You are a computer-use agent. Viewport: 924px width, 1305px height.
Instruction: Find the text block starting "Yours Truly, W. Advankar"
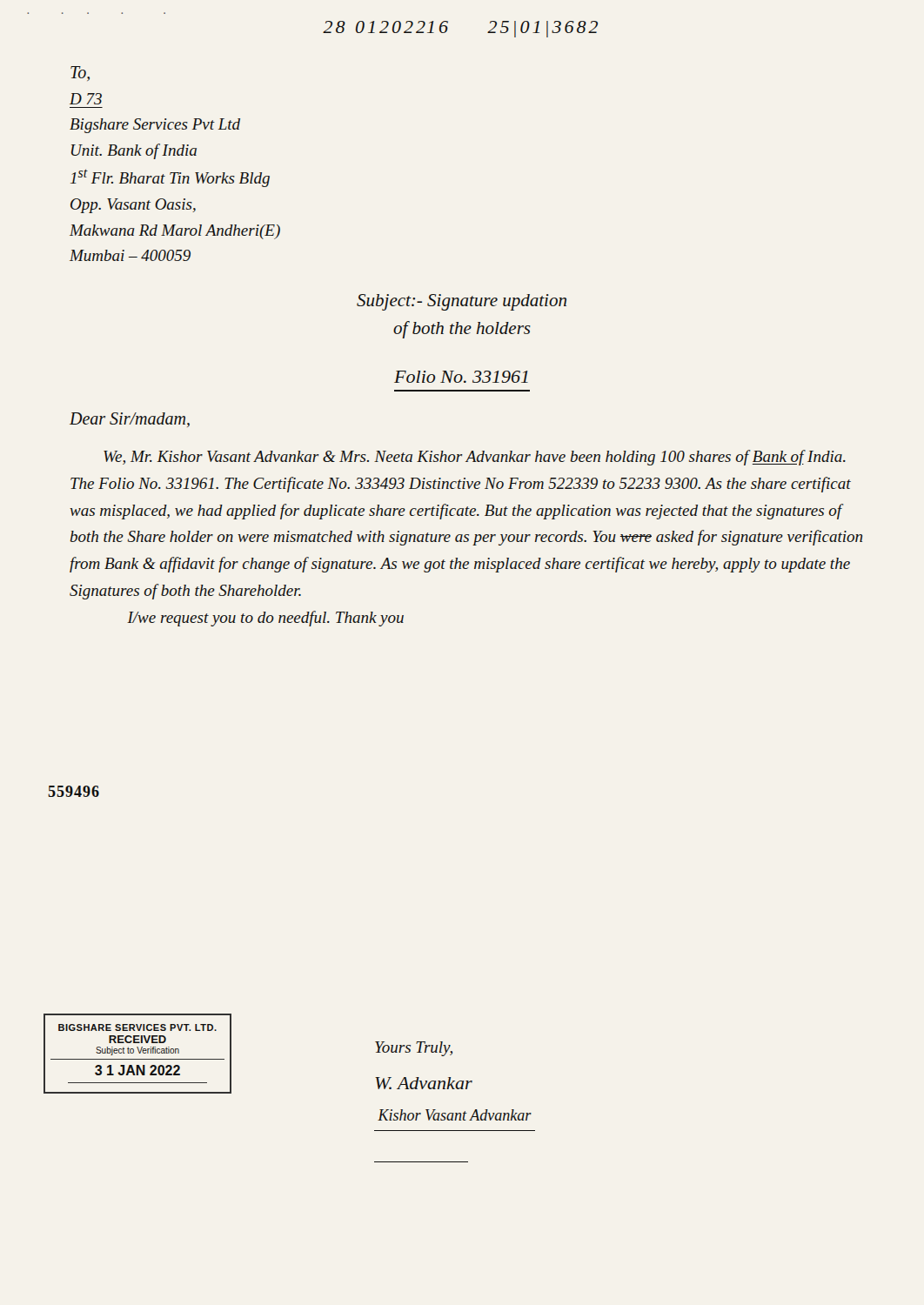[x=454, y=1100]
